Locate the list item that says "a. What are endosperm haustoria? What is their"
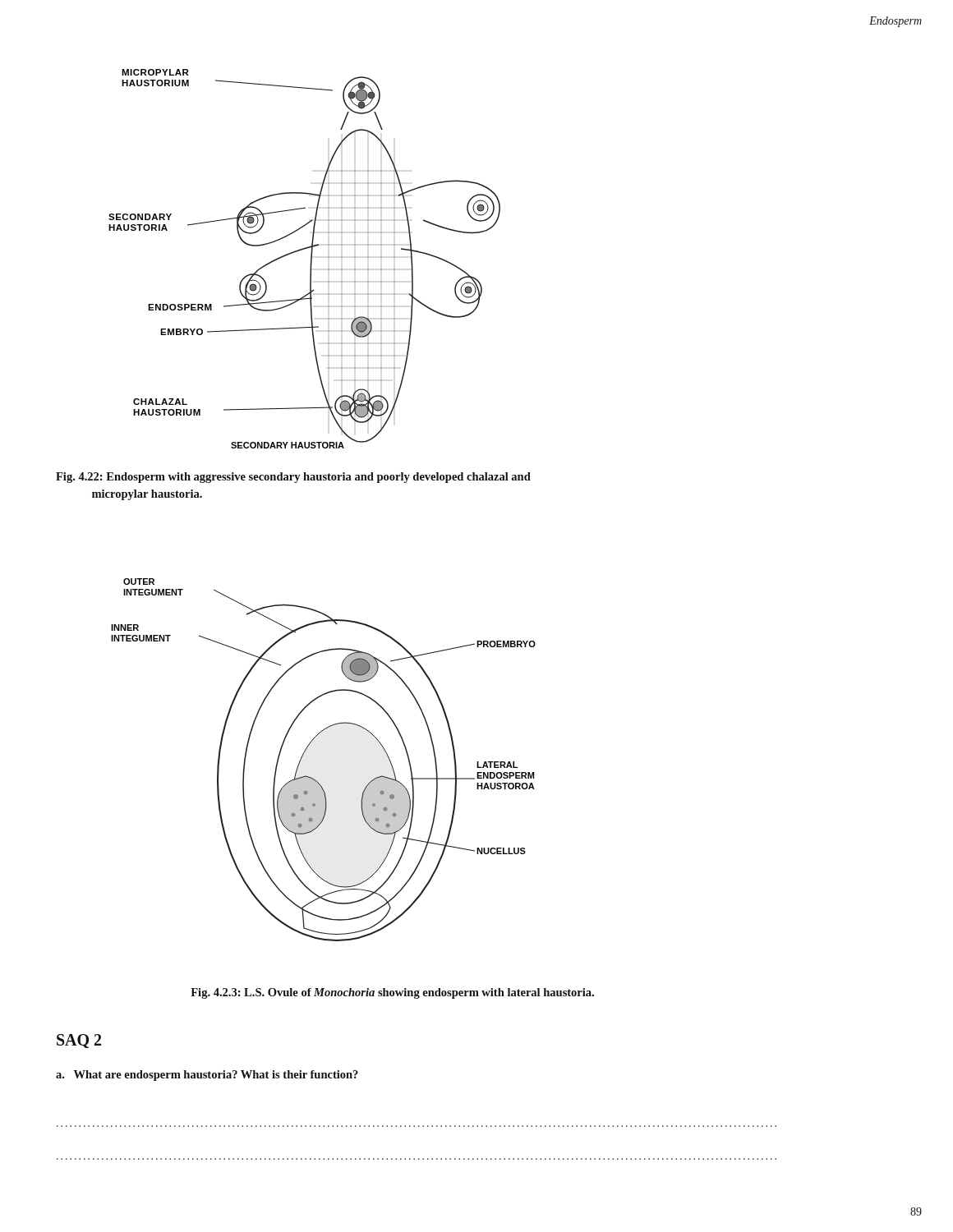The width and height of the screenshot is (953, 1232). pyautogui.click(x=207, y=1074)
